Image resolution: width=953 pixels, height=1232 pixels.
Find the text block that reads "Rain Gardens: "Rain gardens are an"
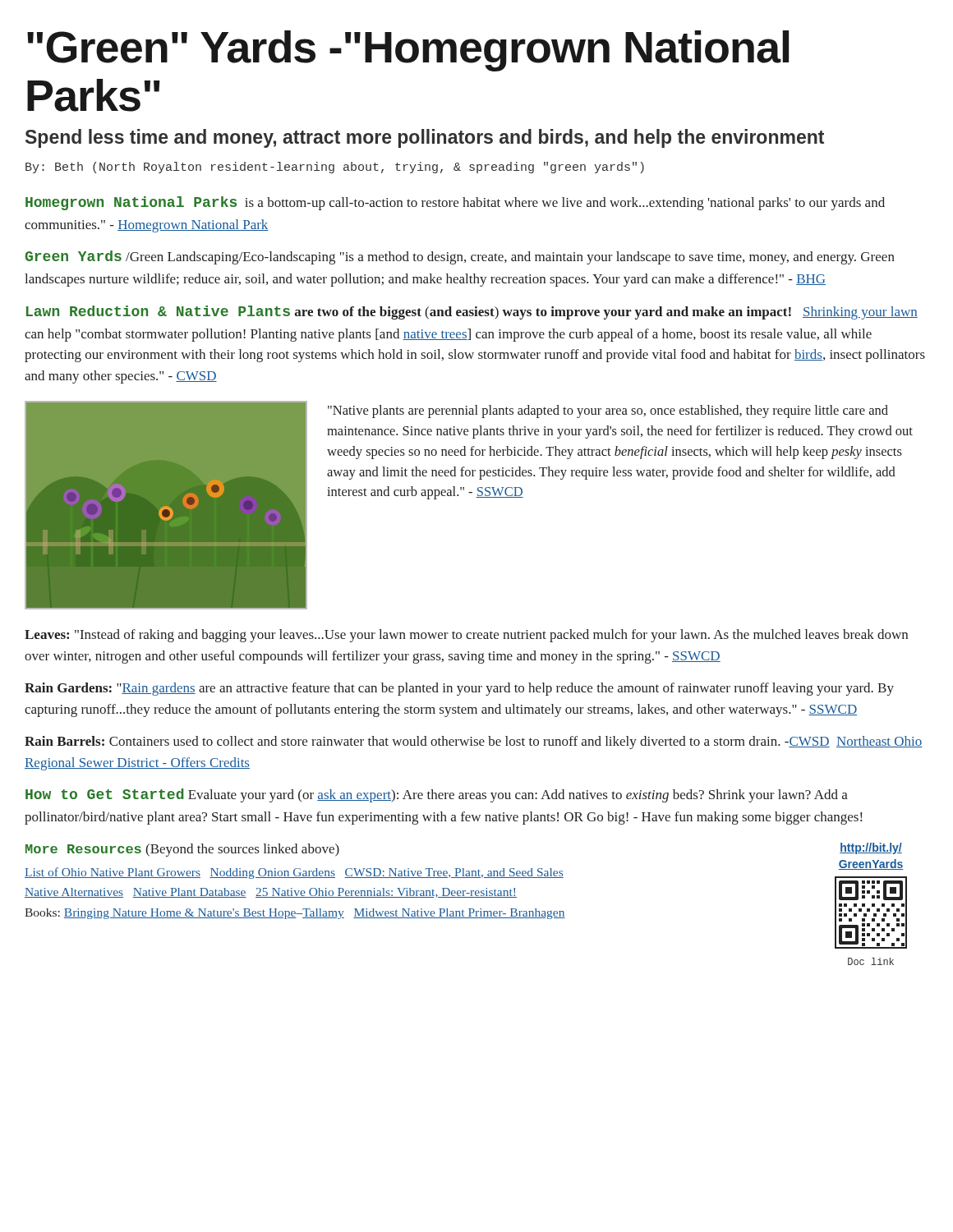459,699
